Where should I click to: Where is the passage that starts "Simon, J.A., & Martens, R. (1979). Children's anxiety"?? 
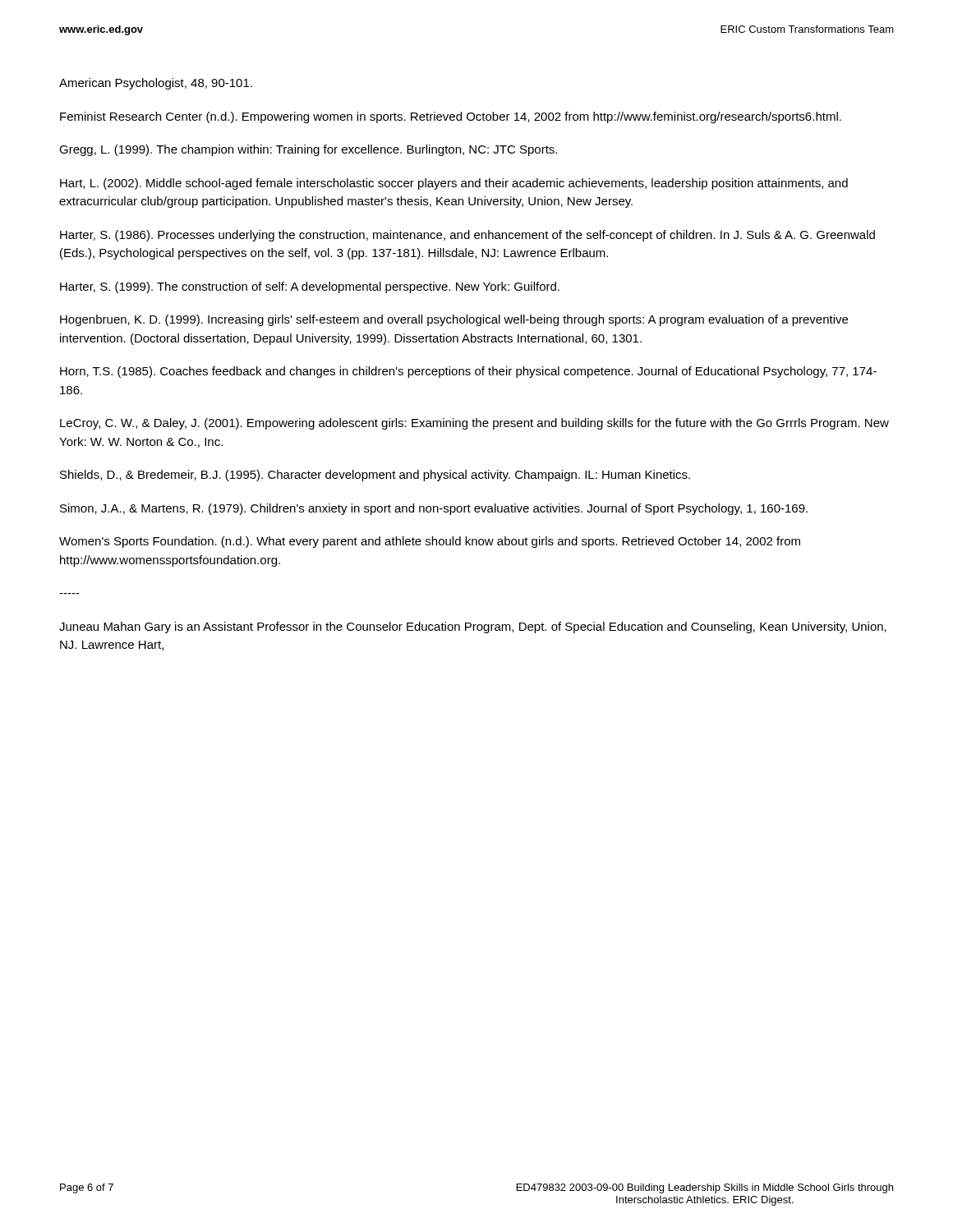[x=434, y=508]
